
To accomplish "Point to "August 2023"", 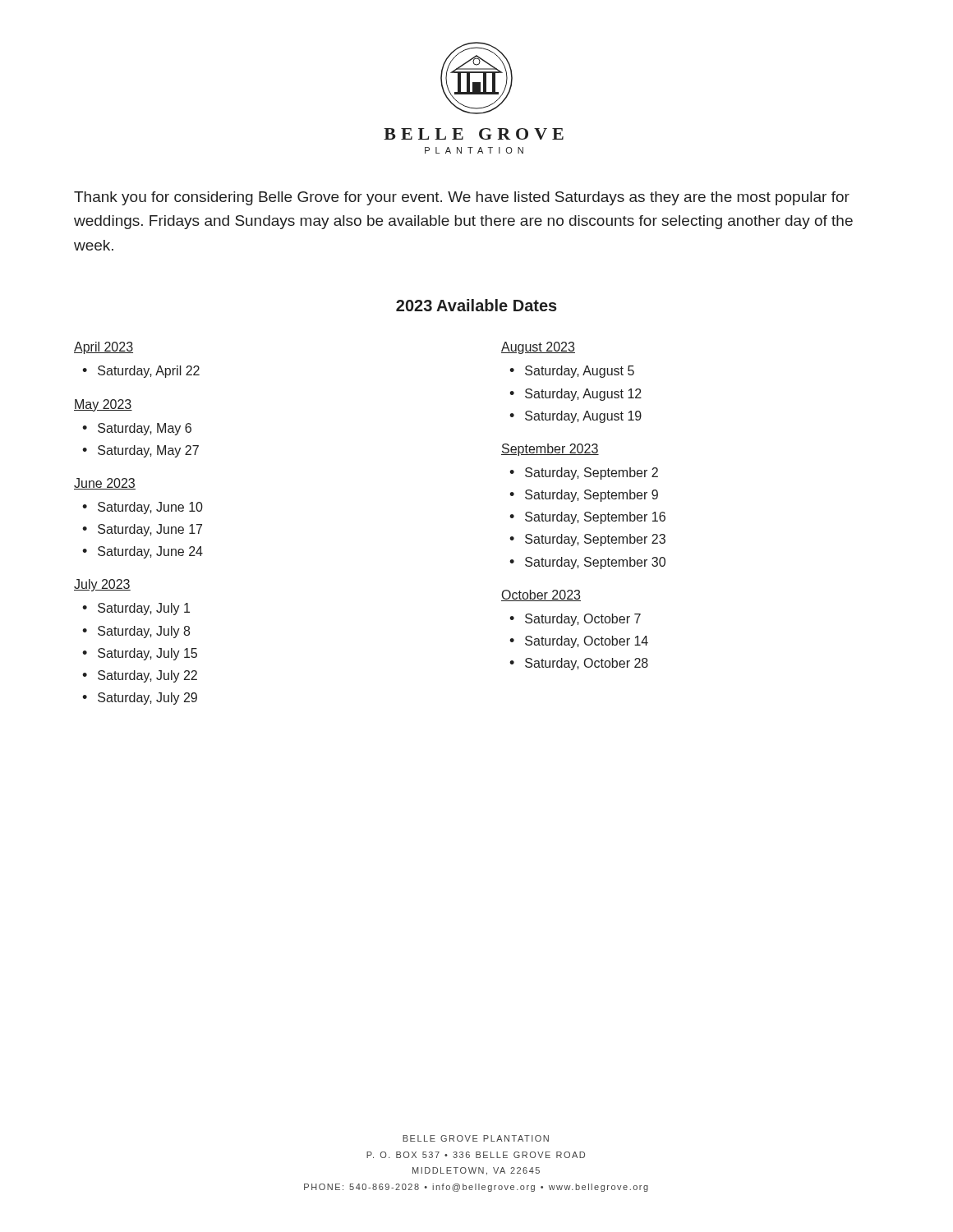I will [538, 347].
